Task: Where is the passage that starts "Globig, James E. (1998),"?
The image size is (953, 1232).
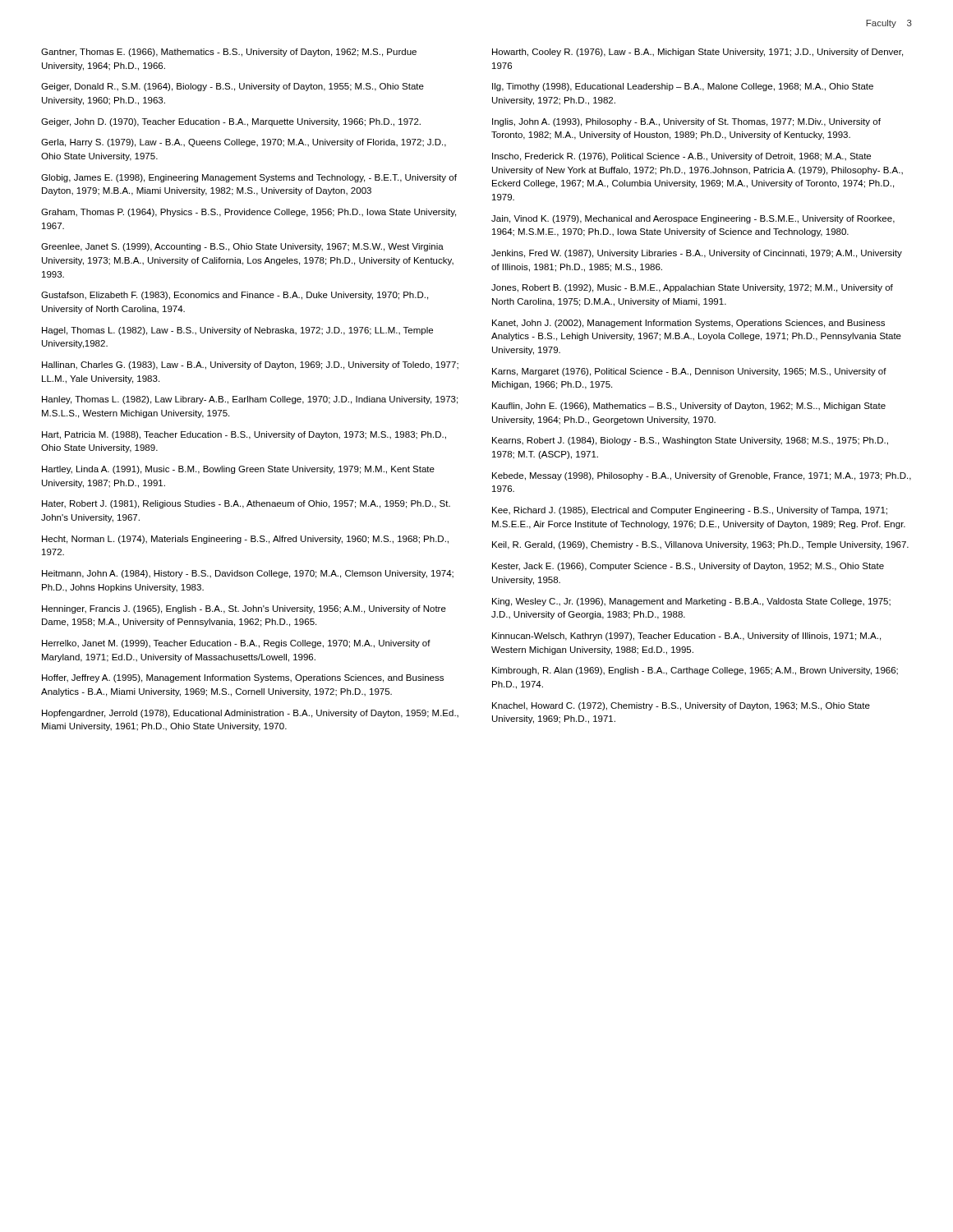Action: click(x=249, y=184)
